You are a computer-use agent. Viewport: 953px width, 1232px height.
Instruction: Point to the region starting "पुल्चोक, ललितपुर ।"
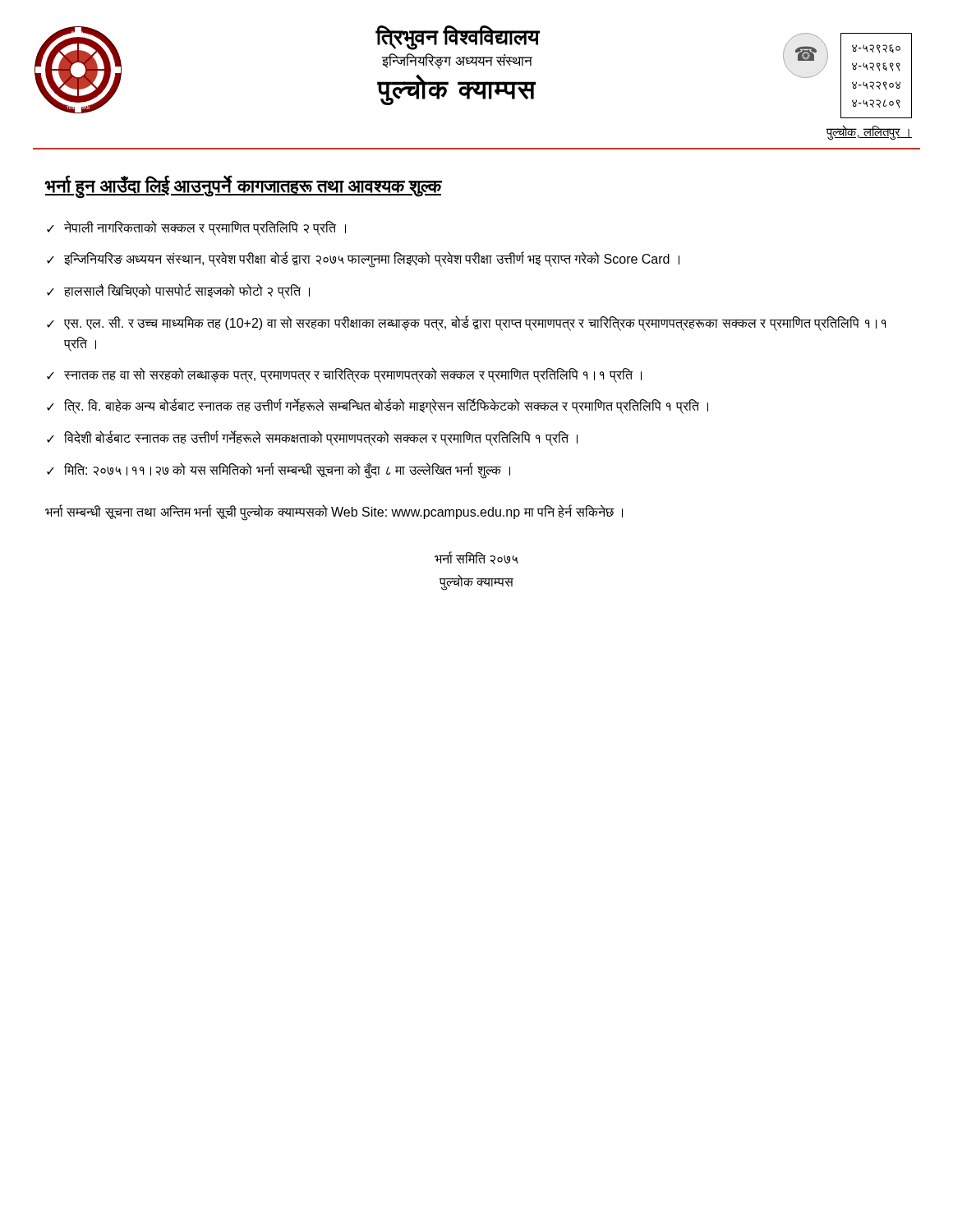pyautogui.click(x=869, y=132)
